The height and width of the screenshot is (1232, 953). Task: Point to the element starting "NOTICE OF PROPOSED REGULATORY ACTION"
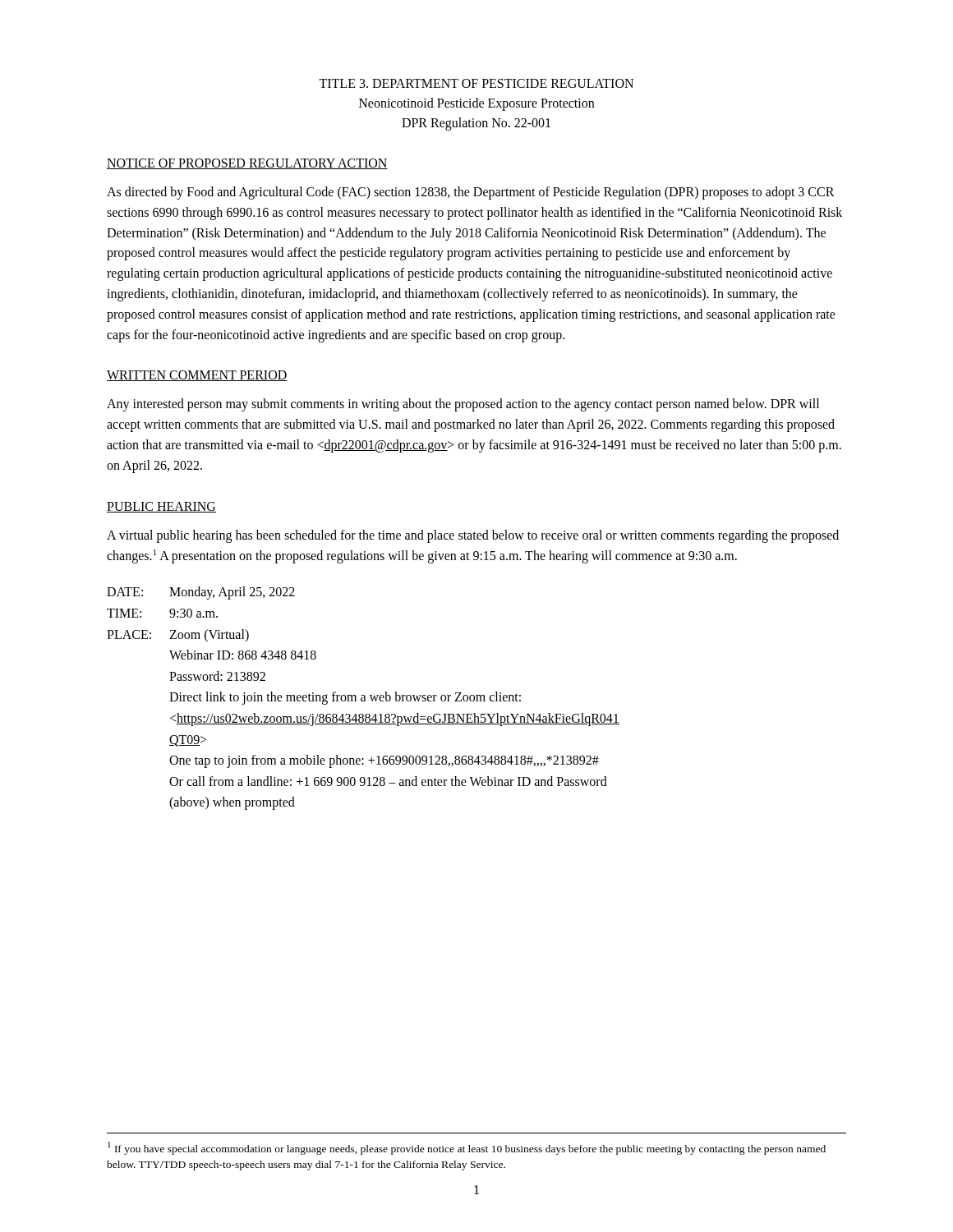click(247, 163)
